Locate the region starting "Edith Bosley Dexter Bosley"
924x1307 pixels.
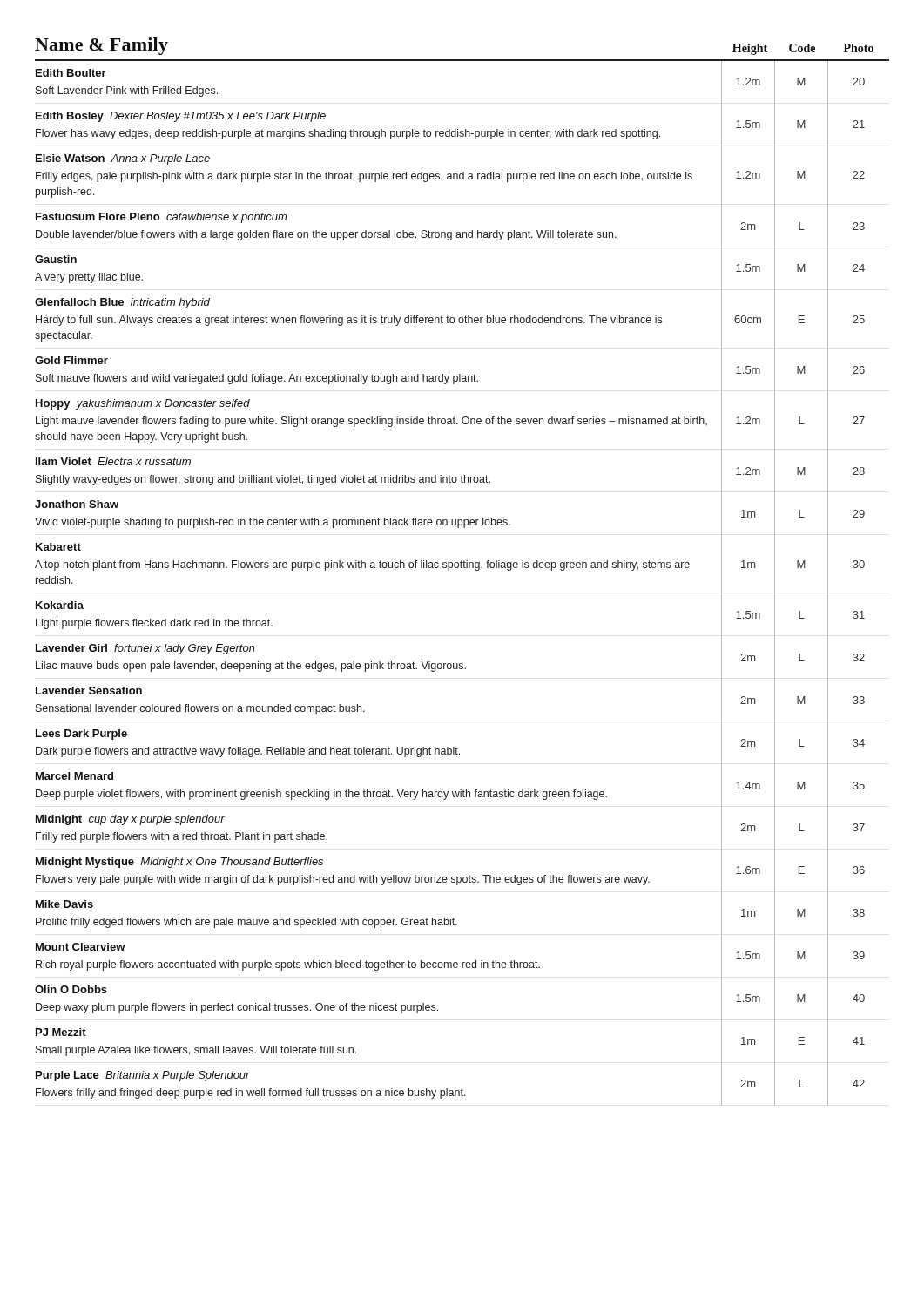point(462,125)
